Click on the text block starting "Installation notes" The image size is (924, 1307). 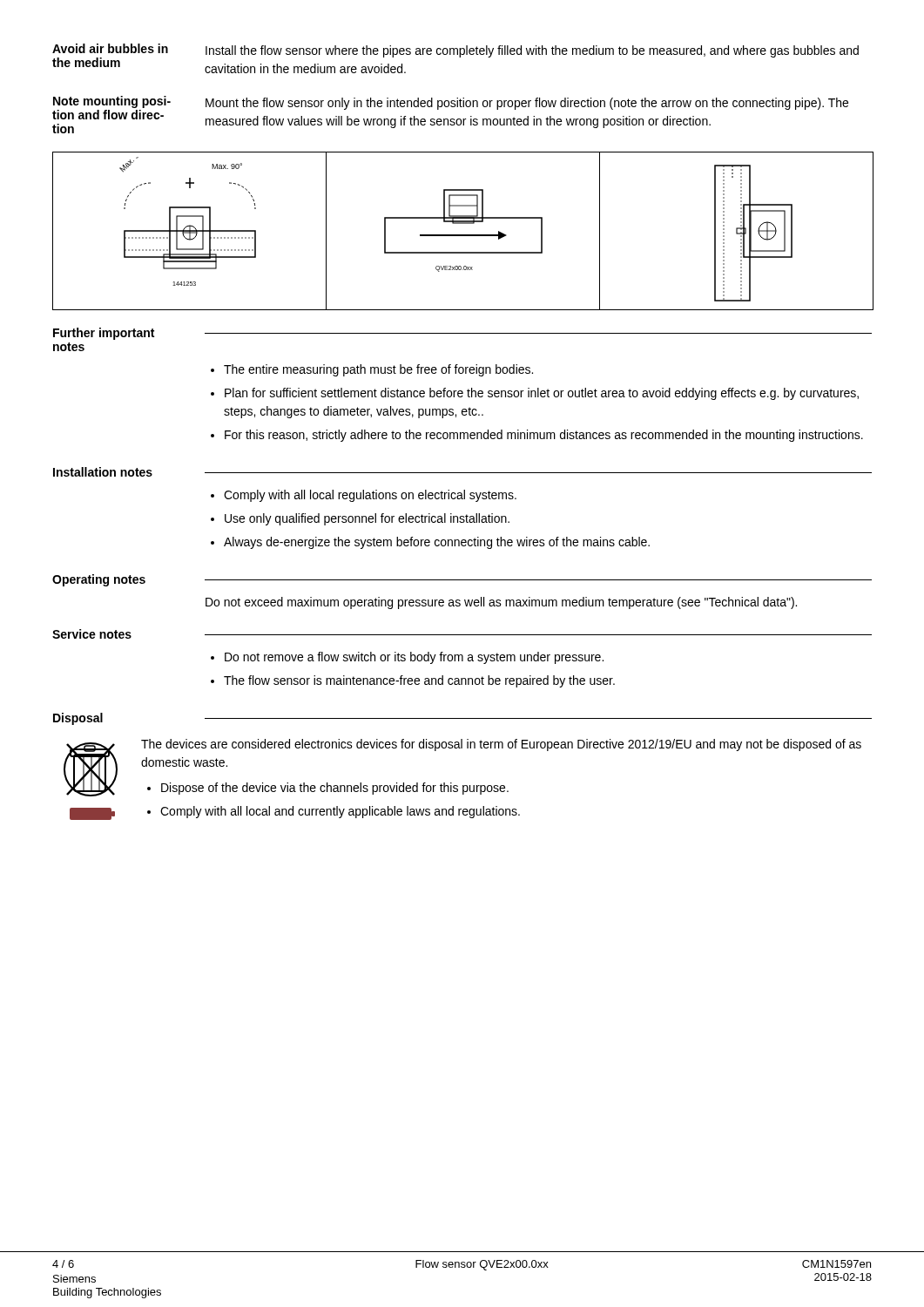(x=102, y=472)
